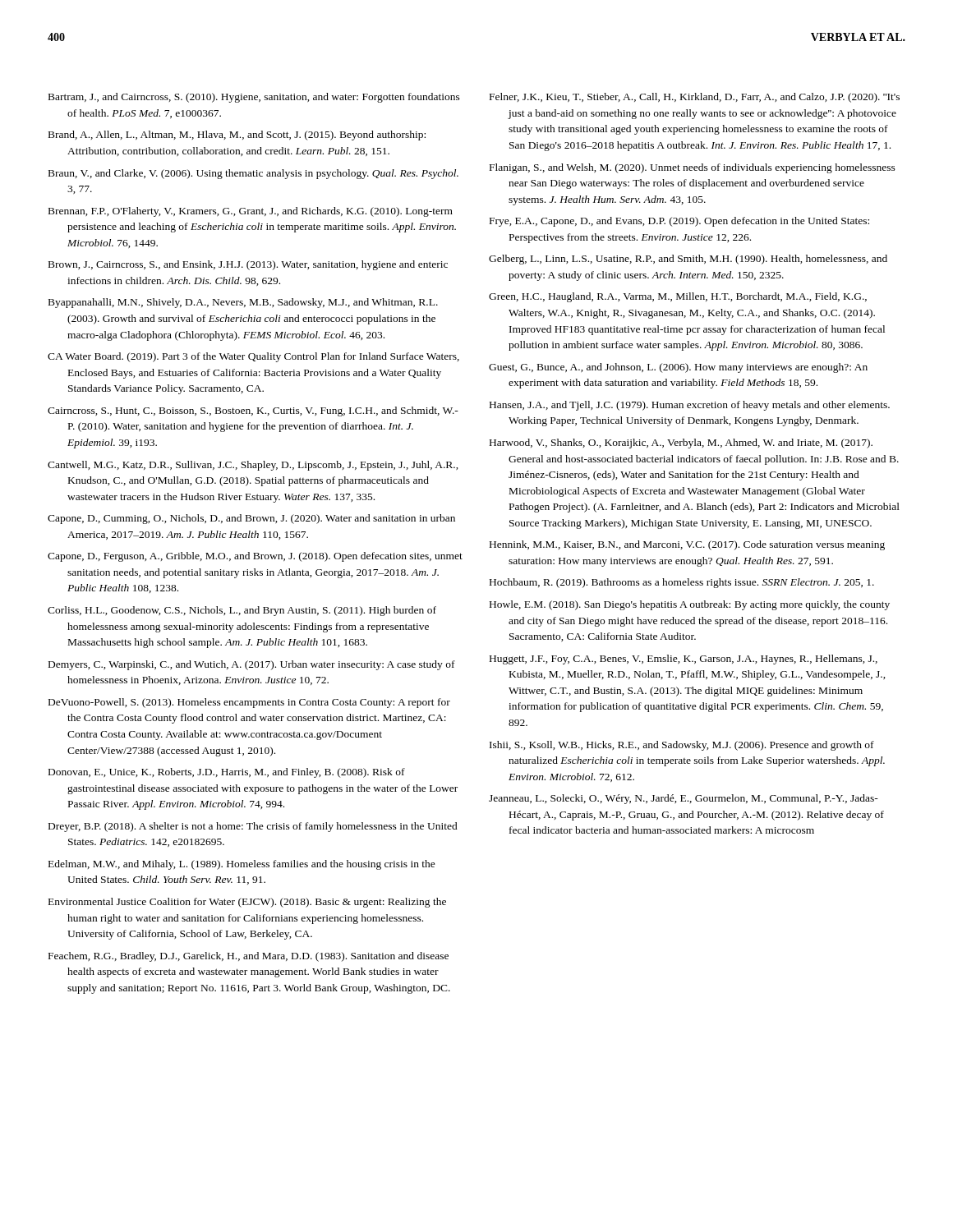Find the block on this page that starts "Guest, G., Bunce, A., and Johnson, L."
Image resolution: width=953 pixels, height=1232 pixels.
[678, 375]
